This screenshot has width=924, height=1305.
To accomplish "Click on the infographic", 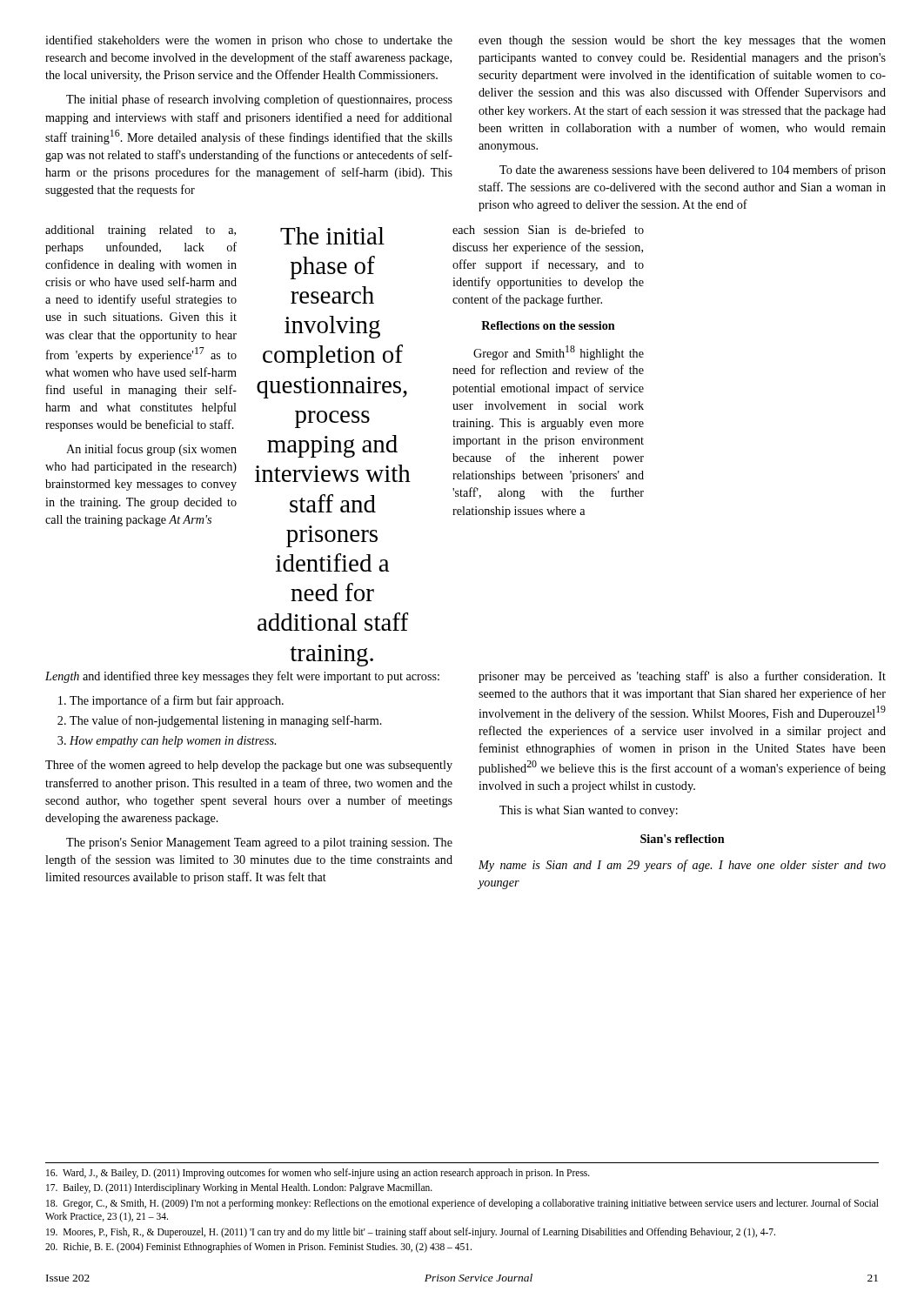I will click(332, 444).
